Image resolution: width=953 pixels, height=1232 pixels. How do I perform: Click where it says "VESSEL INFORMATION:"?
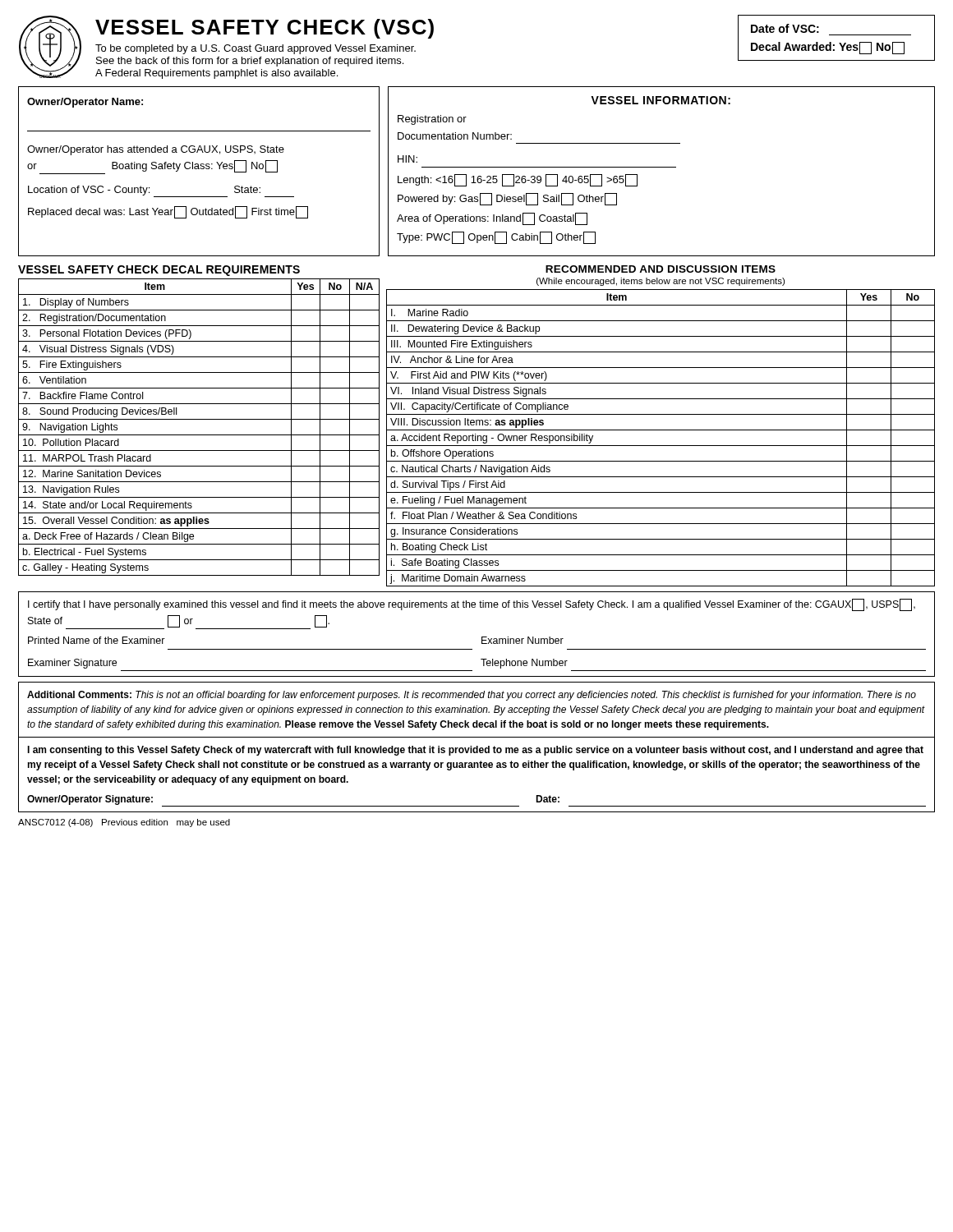(x=661, y=100)
